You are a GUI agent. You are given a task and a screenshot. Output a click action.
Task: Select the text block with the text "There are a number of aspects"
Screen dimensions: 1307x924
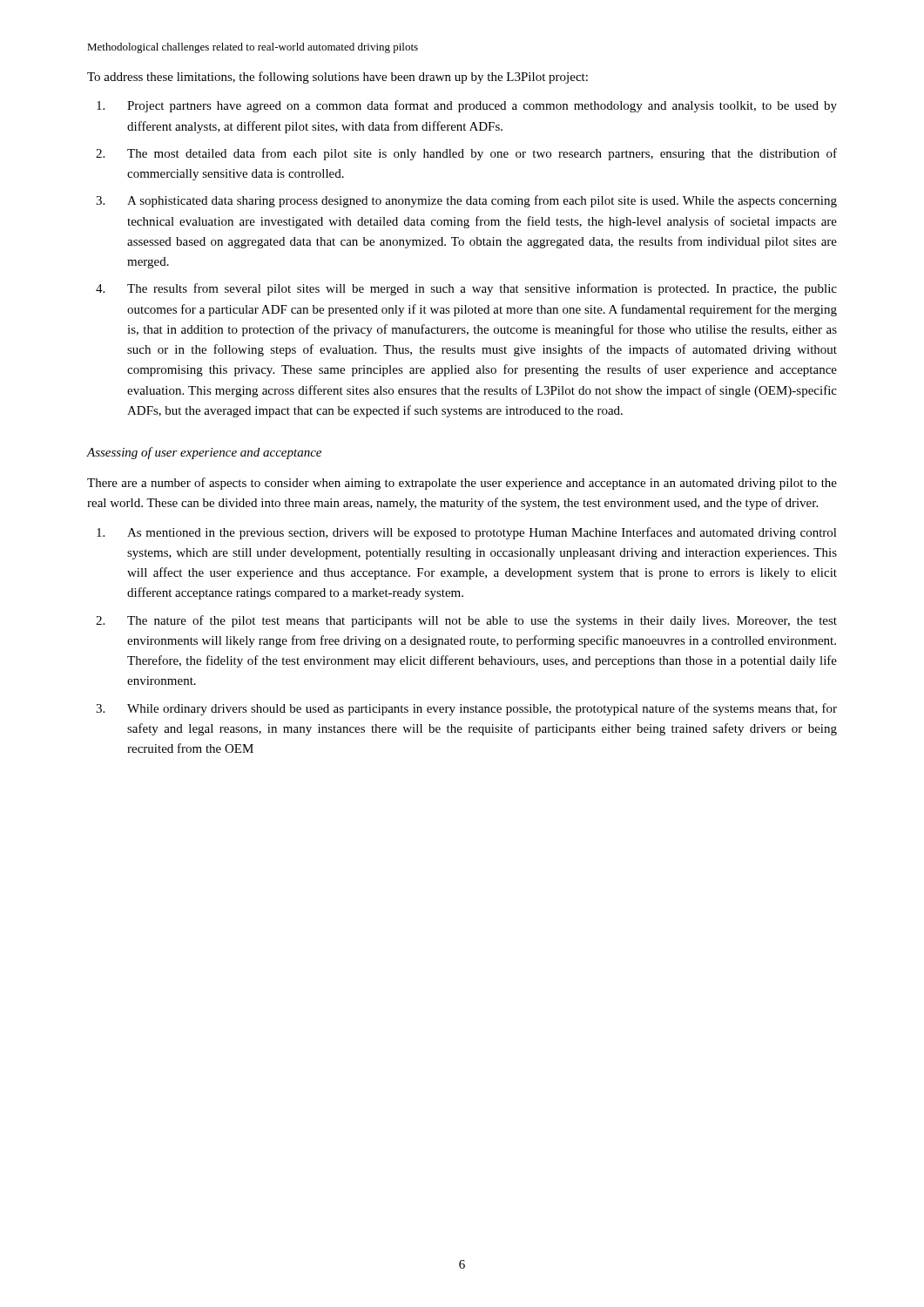click(x=462, y=493)
